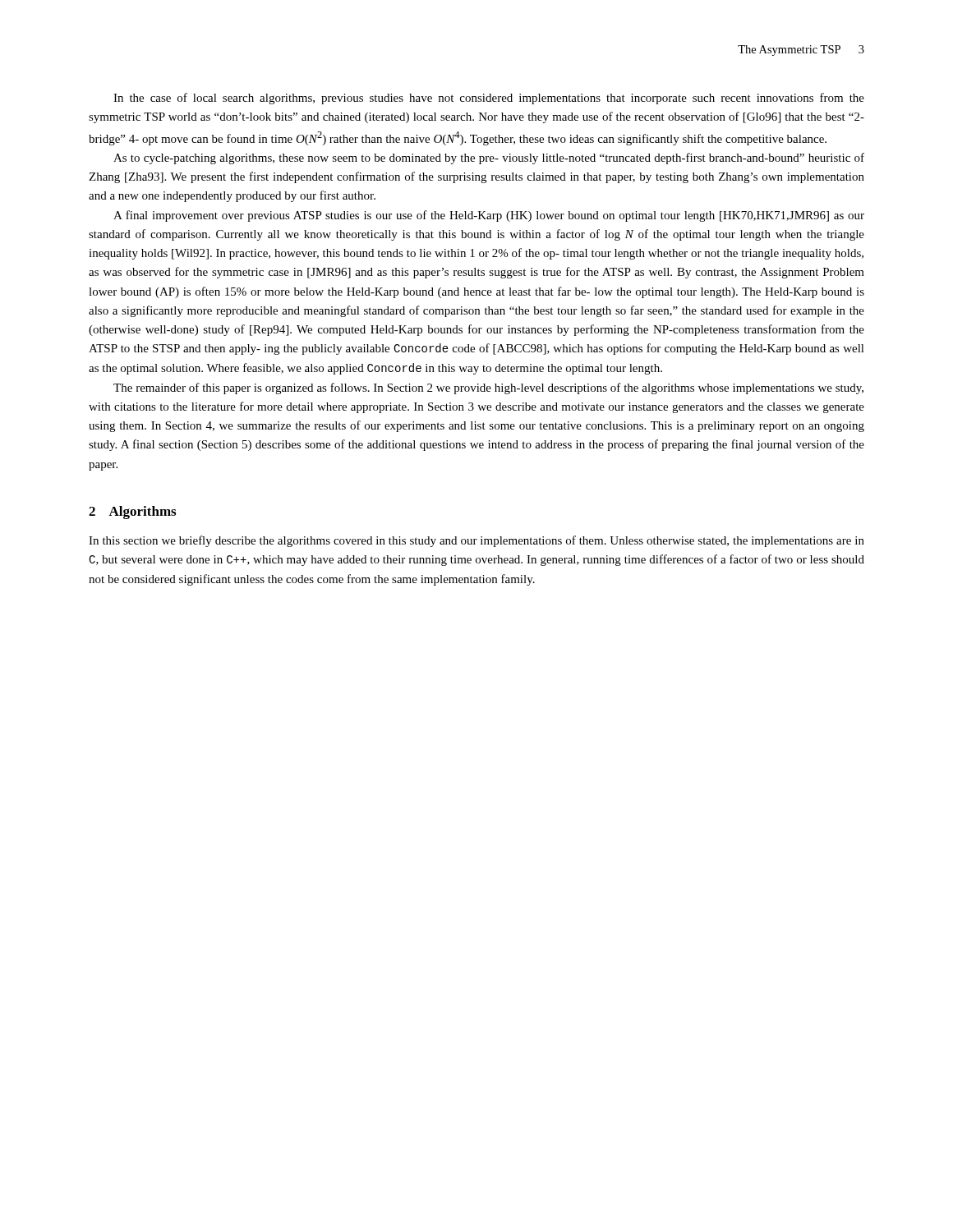Image resolution: width=953 pixels, height=1232 pixels.
Task: Select the text block with the text "In this section we briefly describe the"
Action: (476, 560)
